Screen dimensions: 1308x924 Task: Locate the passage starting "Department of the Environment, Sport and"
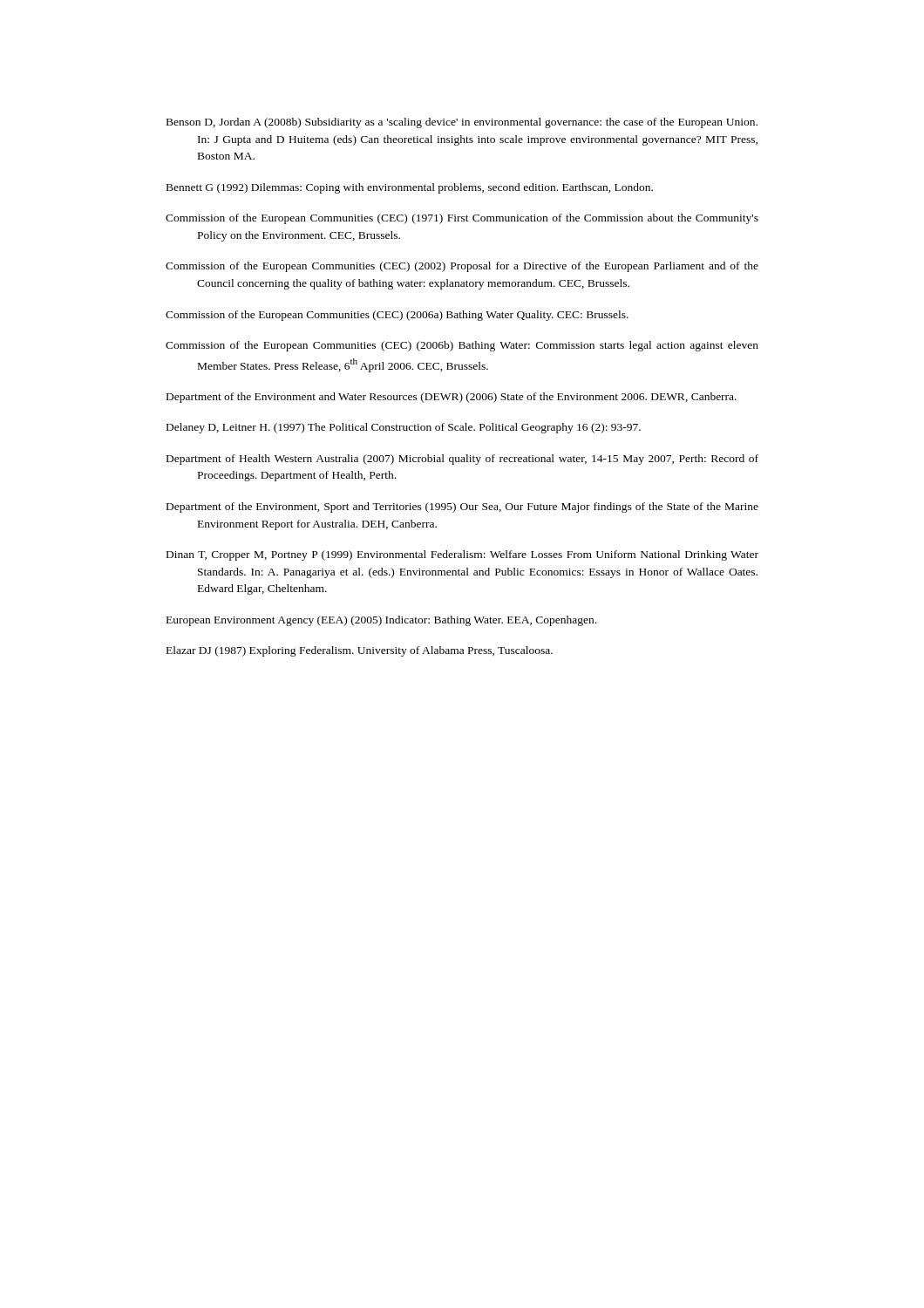pos(462,515)
